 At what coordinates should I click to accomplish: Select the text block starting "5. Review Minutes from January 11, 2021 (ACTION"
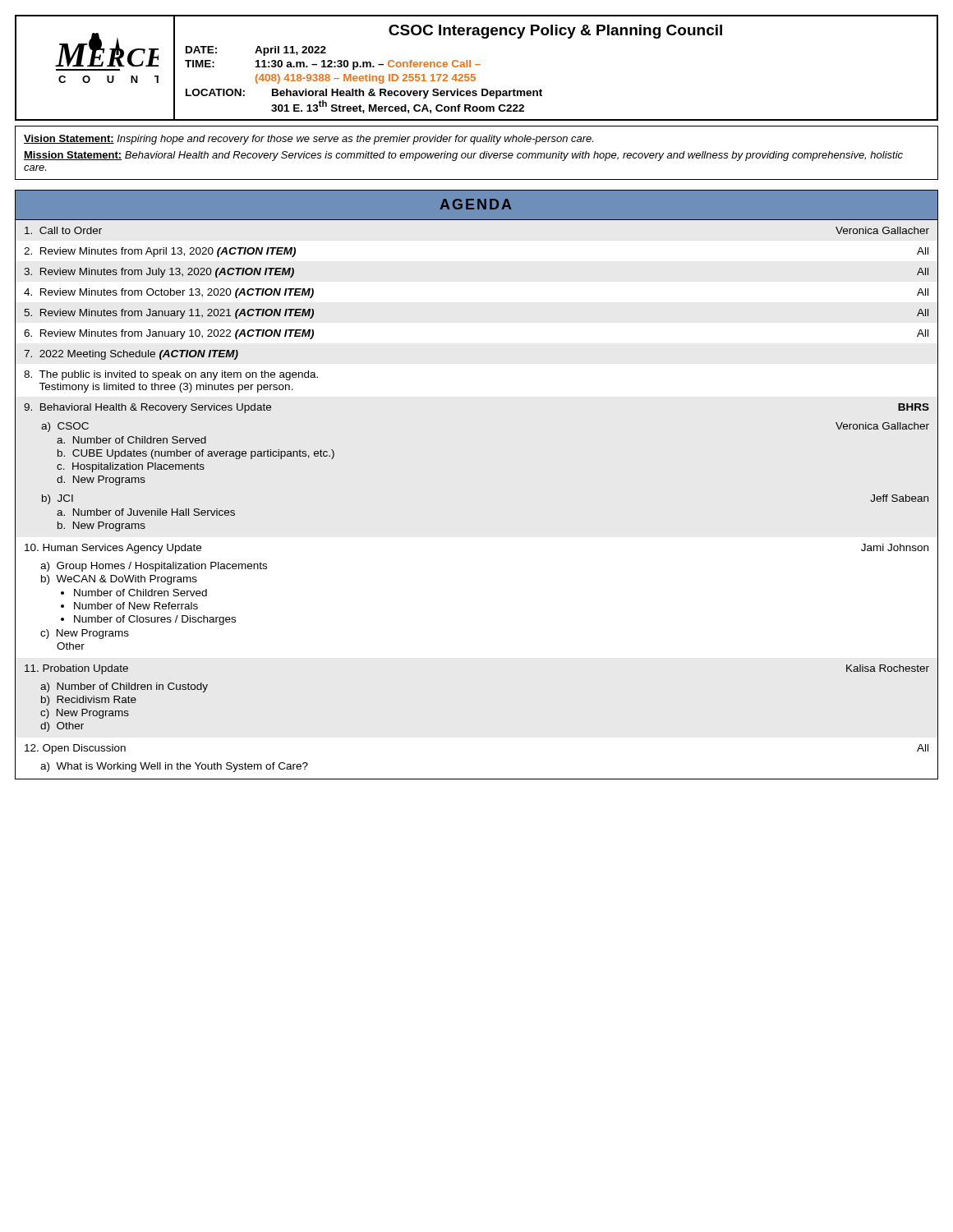tap(166, 313)
